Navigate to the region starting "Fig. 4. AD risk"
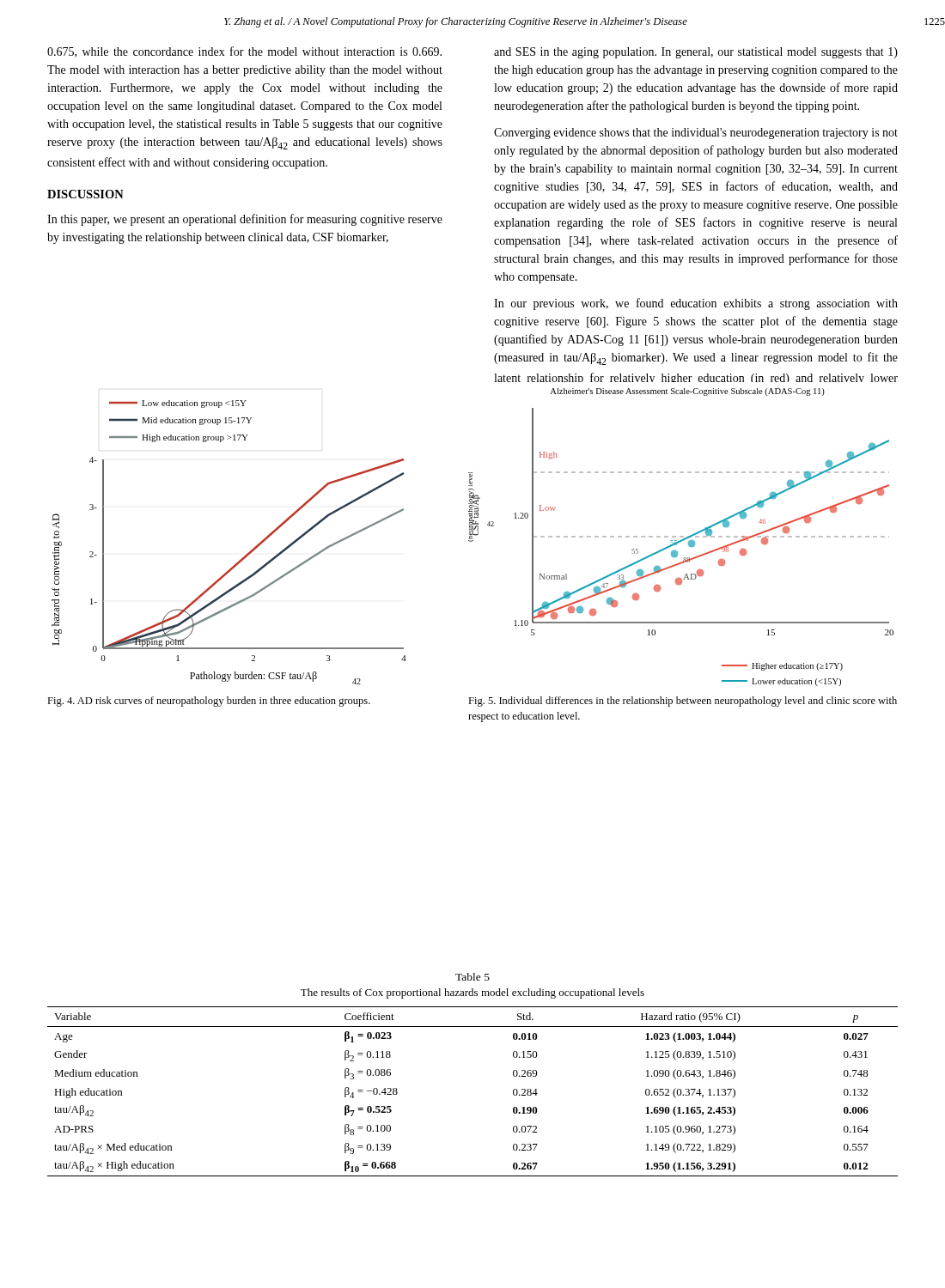 (209, 701)
